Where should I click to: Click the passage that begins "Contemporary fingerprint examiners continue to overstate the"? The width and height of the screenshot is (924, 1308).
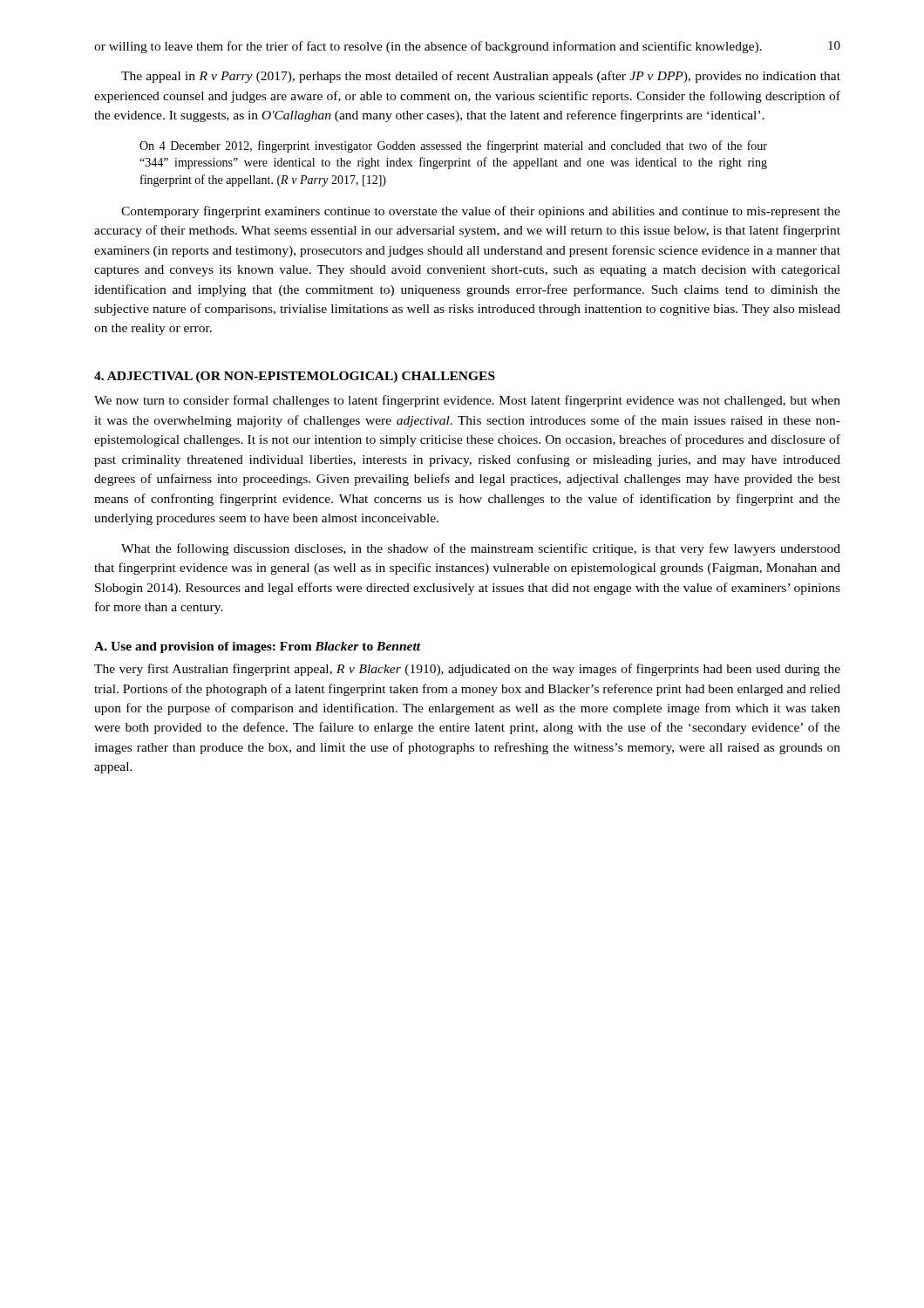pyautogui.click(x=467, y=270)
